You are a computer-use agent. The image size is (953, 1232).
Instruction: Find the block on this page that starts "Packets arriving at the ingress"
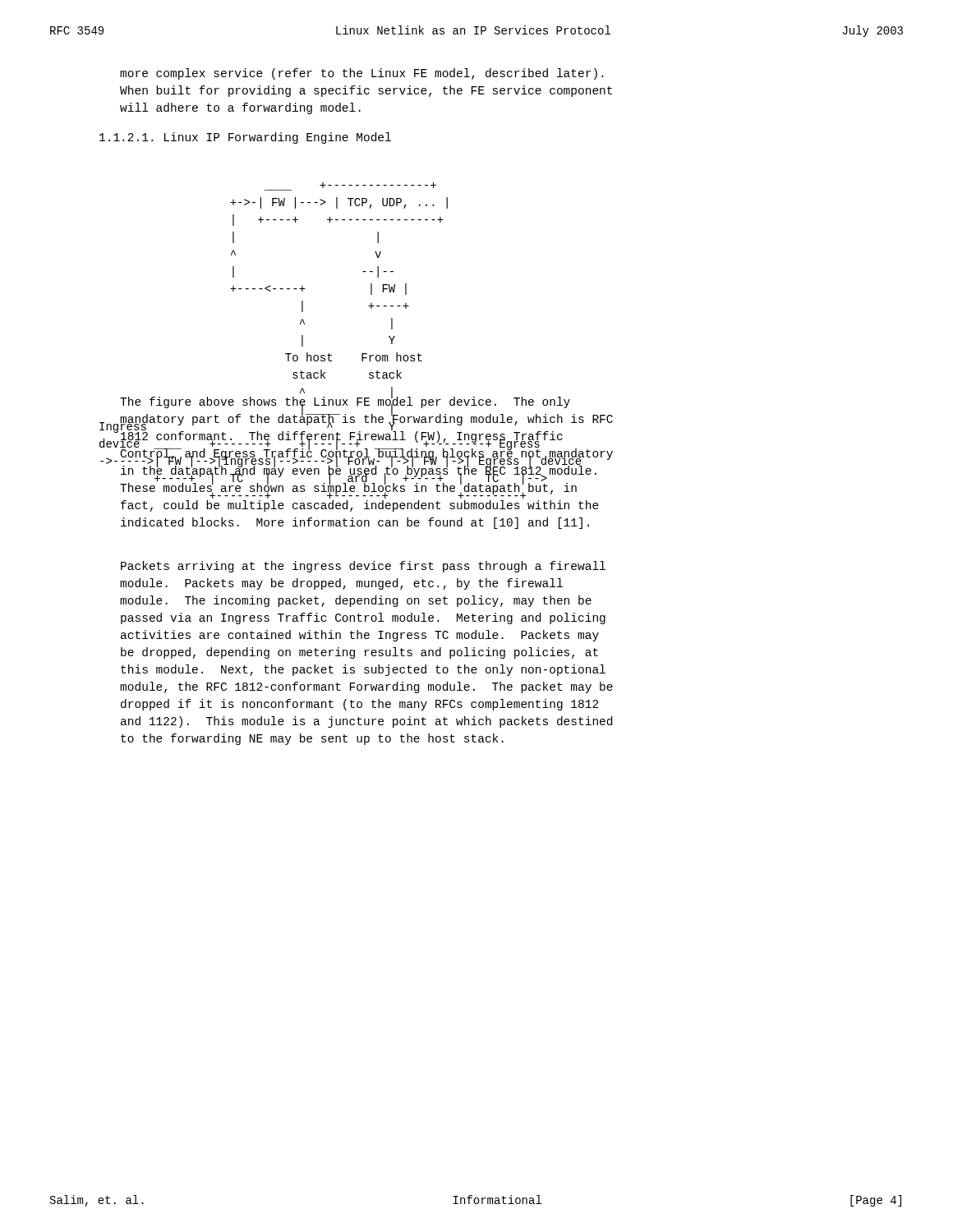pos(356,653)
